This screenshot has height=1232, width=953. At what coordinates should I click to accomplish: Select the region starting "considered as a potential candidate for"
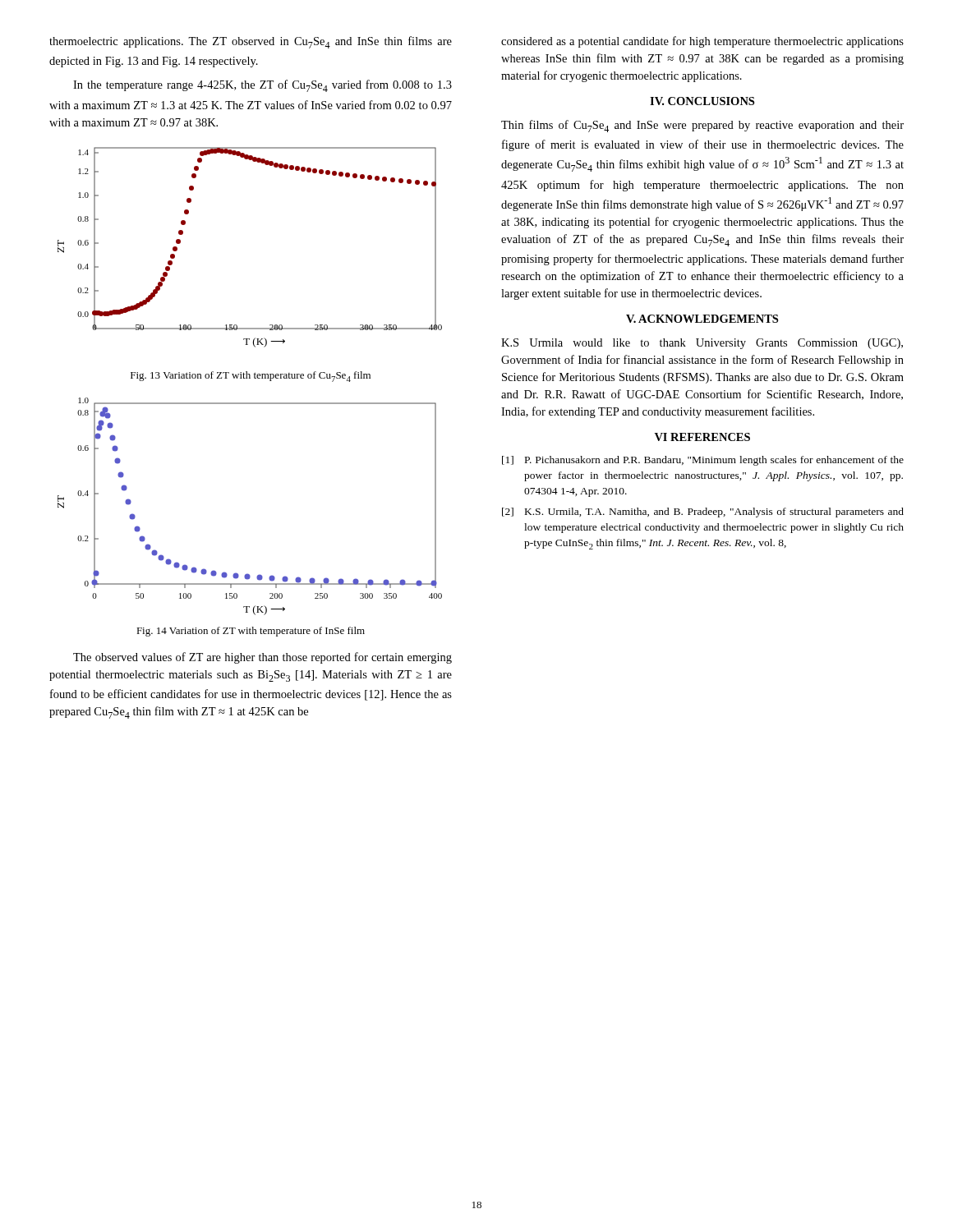point(702,59)
